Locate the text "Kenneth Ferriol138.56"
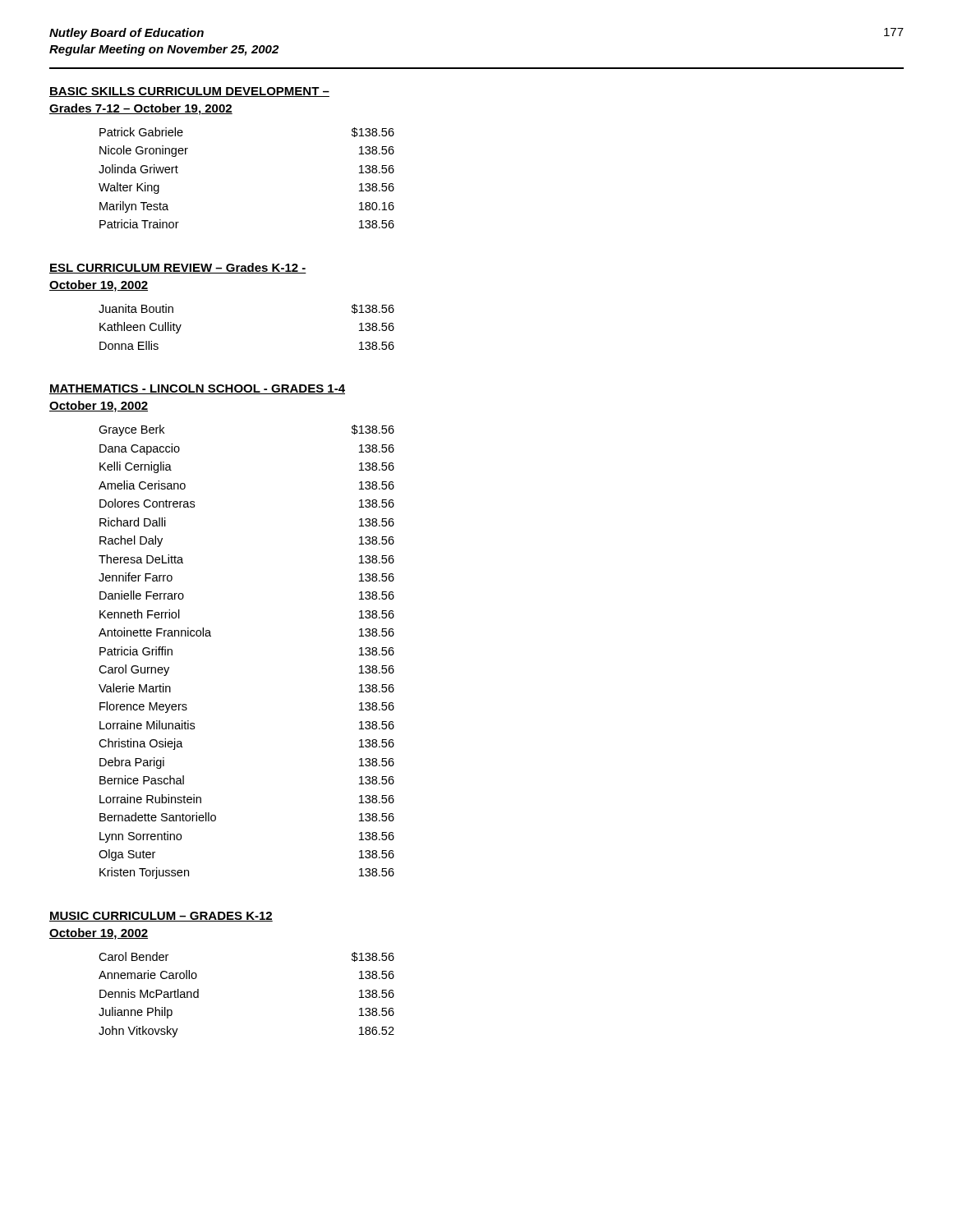The image size is (953, 1232). pyautogui.click(x=139, y=613)
